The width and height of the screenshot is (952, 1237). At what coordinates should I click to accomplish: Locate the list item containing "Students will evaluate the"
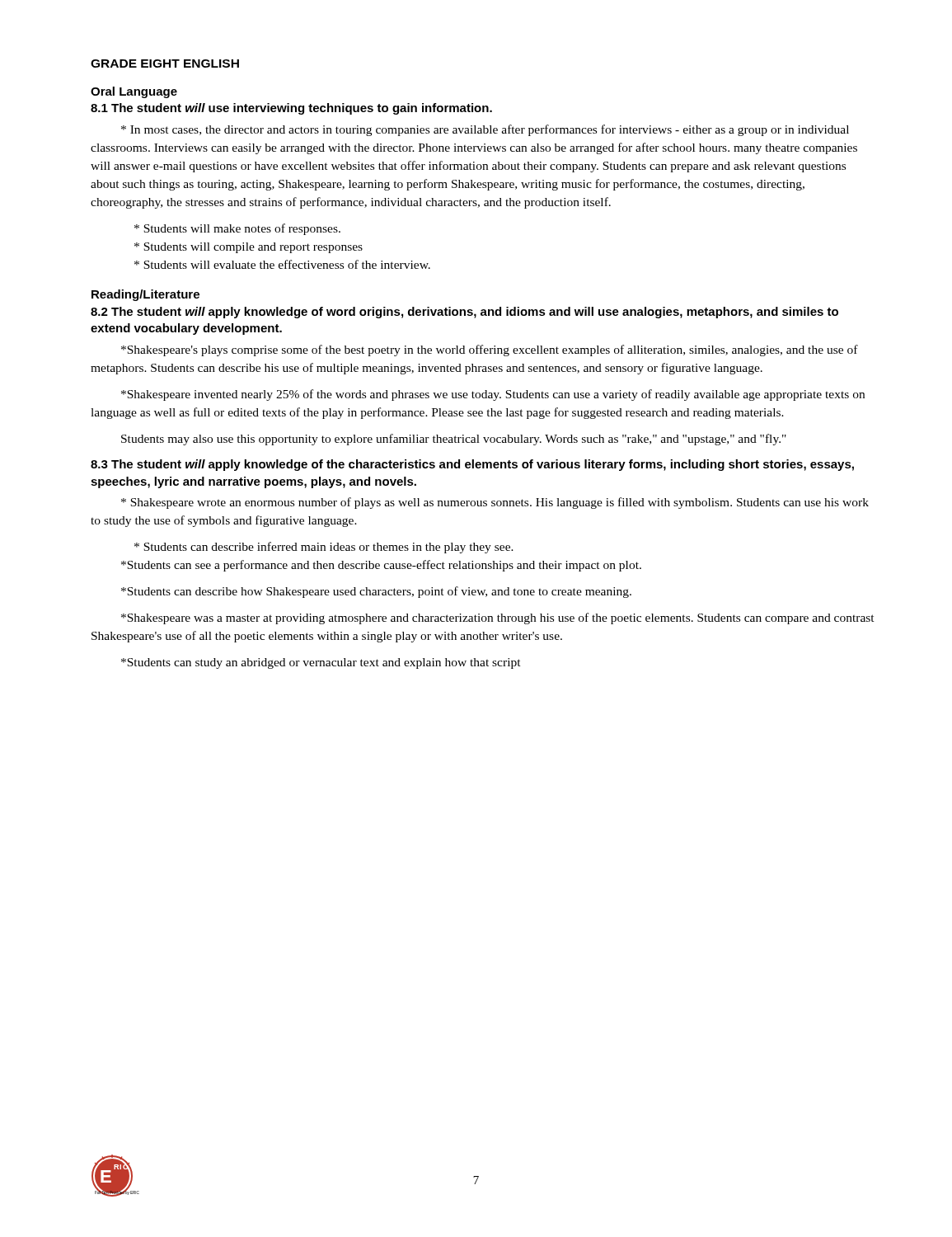[x=282, y=264]
